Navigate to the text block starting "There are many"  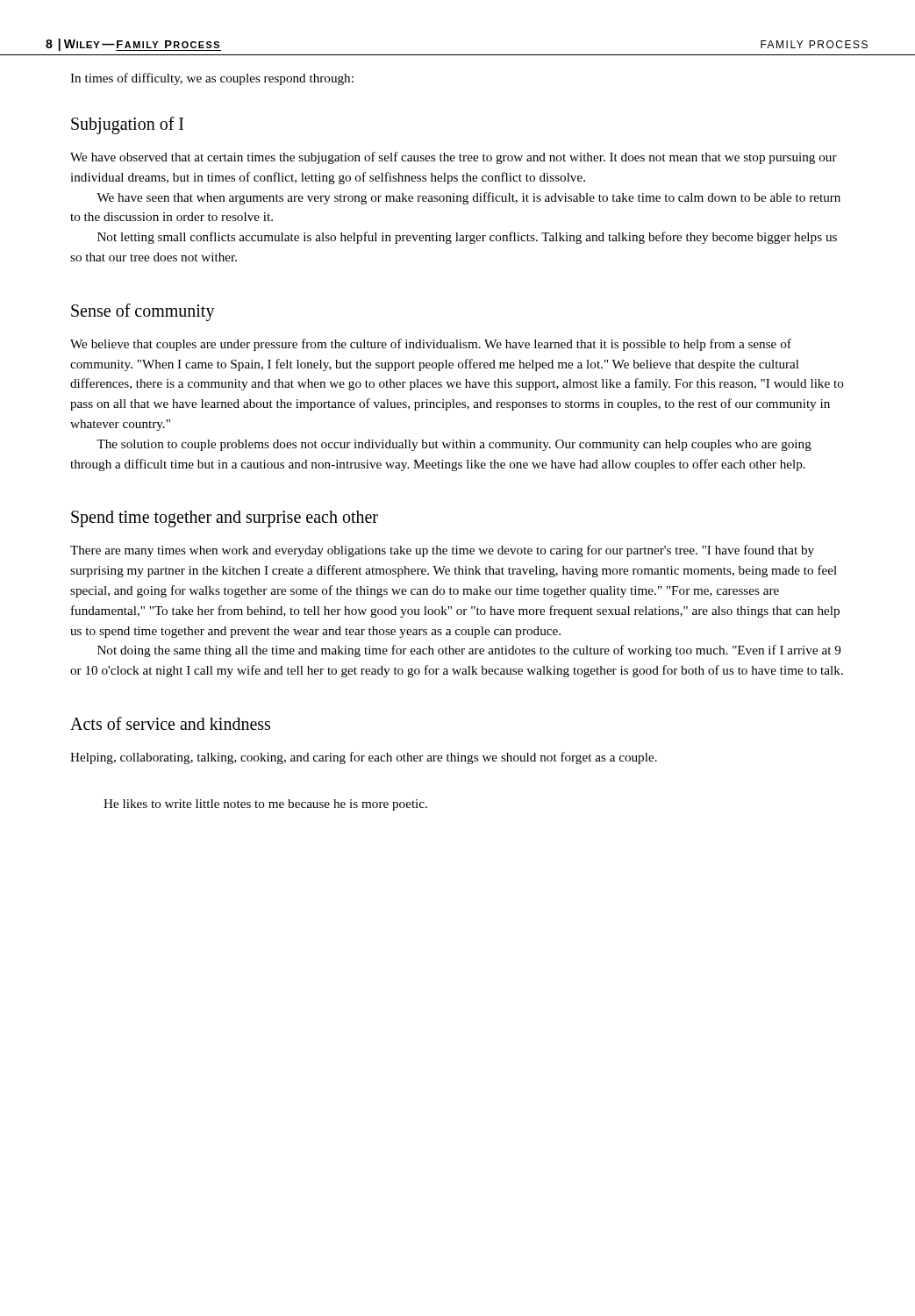pyautogui.click(x=458, y=611)
